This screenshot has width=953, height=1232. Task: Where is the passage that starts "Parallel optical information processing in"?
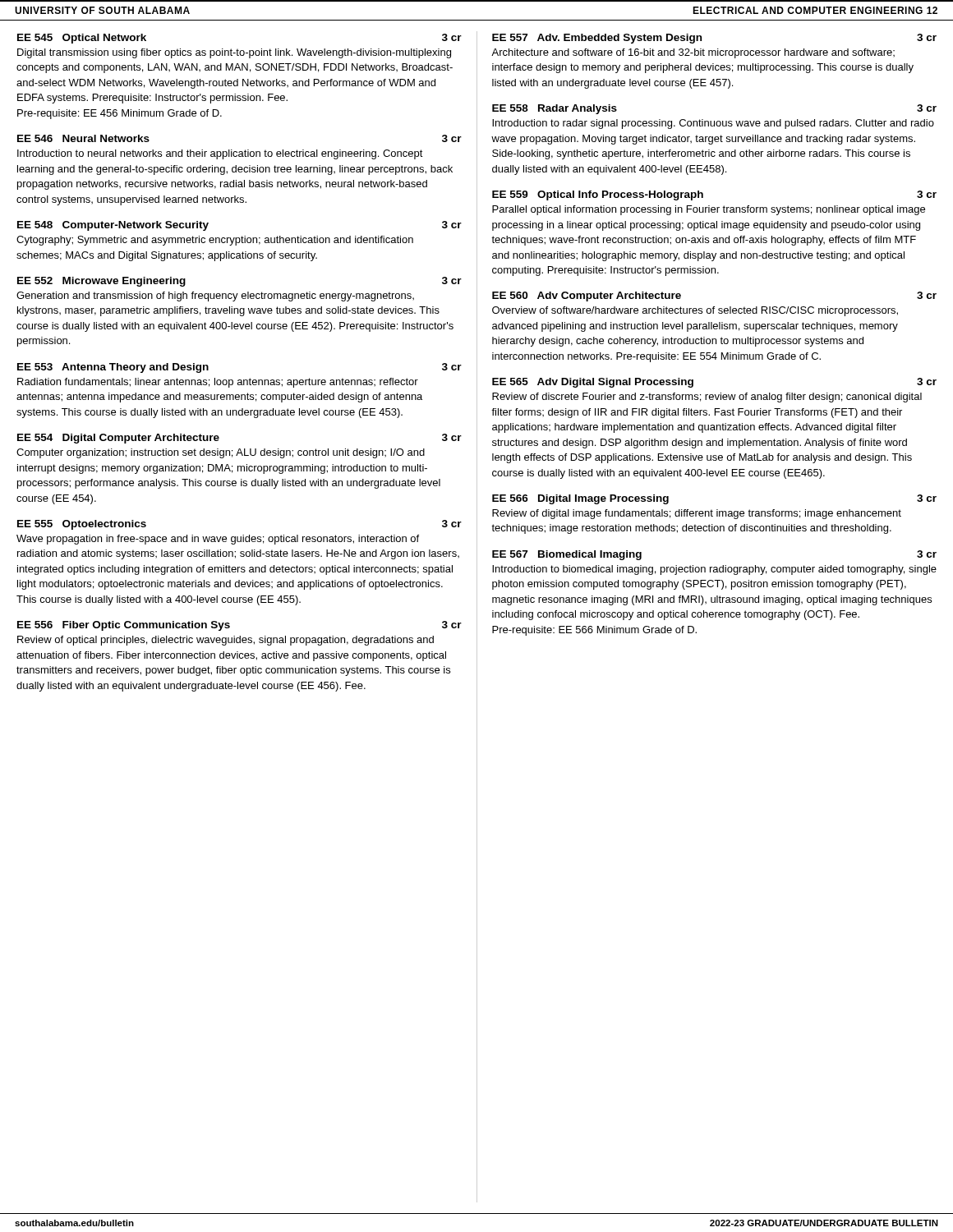pyautogui.click(x=709, y=240)
